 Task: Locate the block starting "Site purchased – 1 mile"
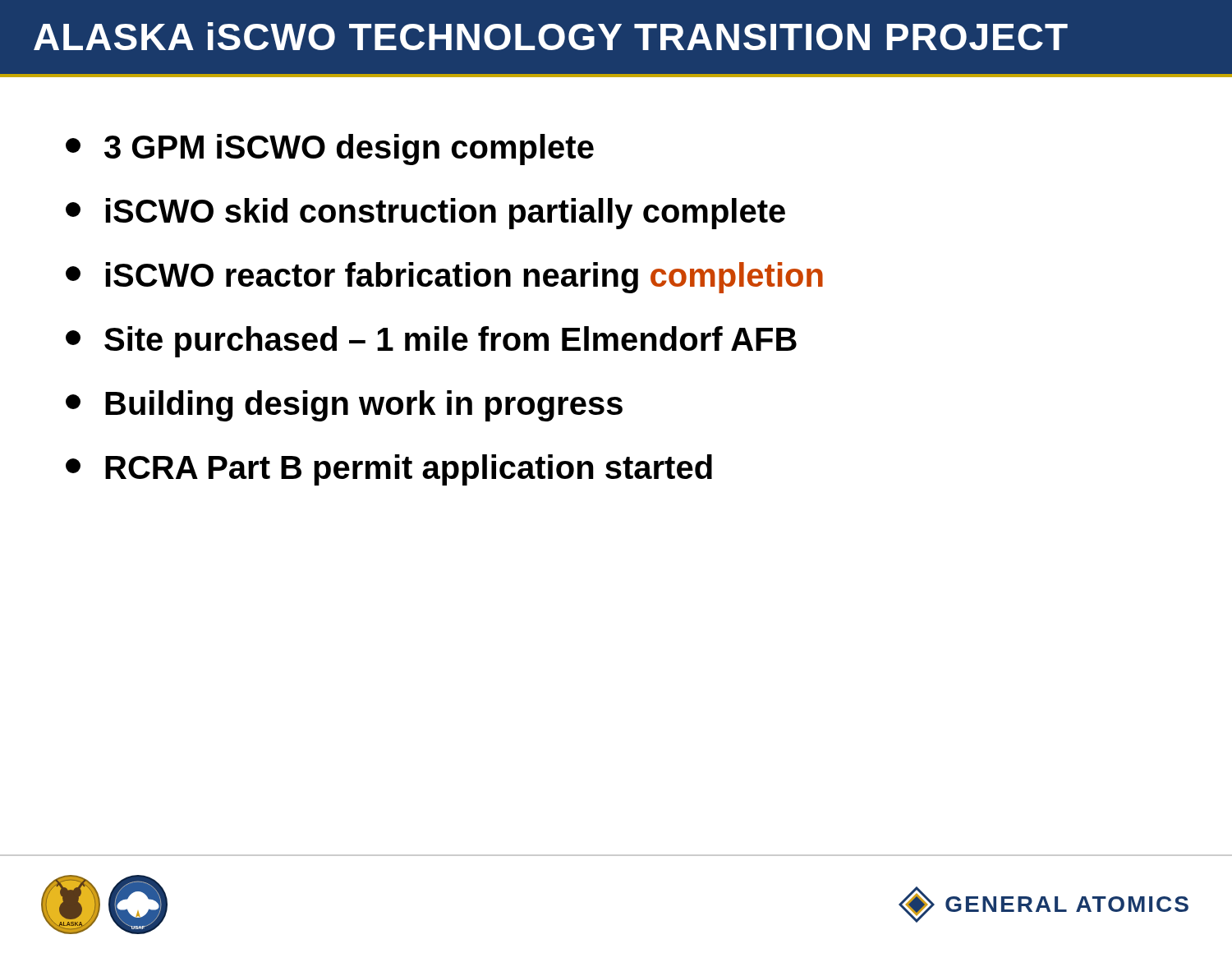(432, 339)
